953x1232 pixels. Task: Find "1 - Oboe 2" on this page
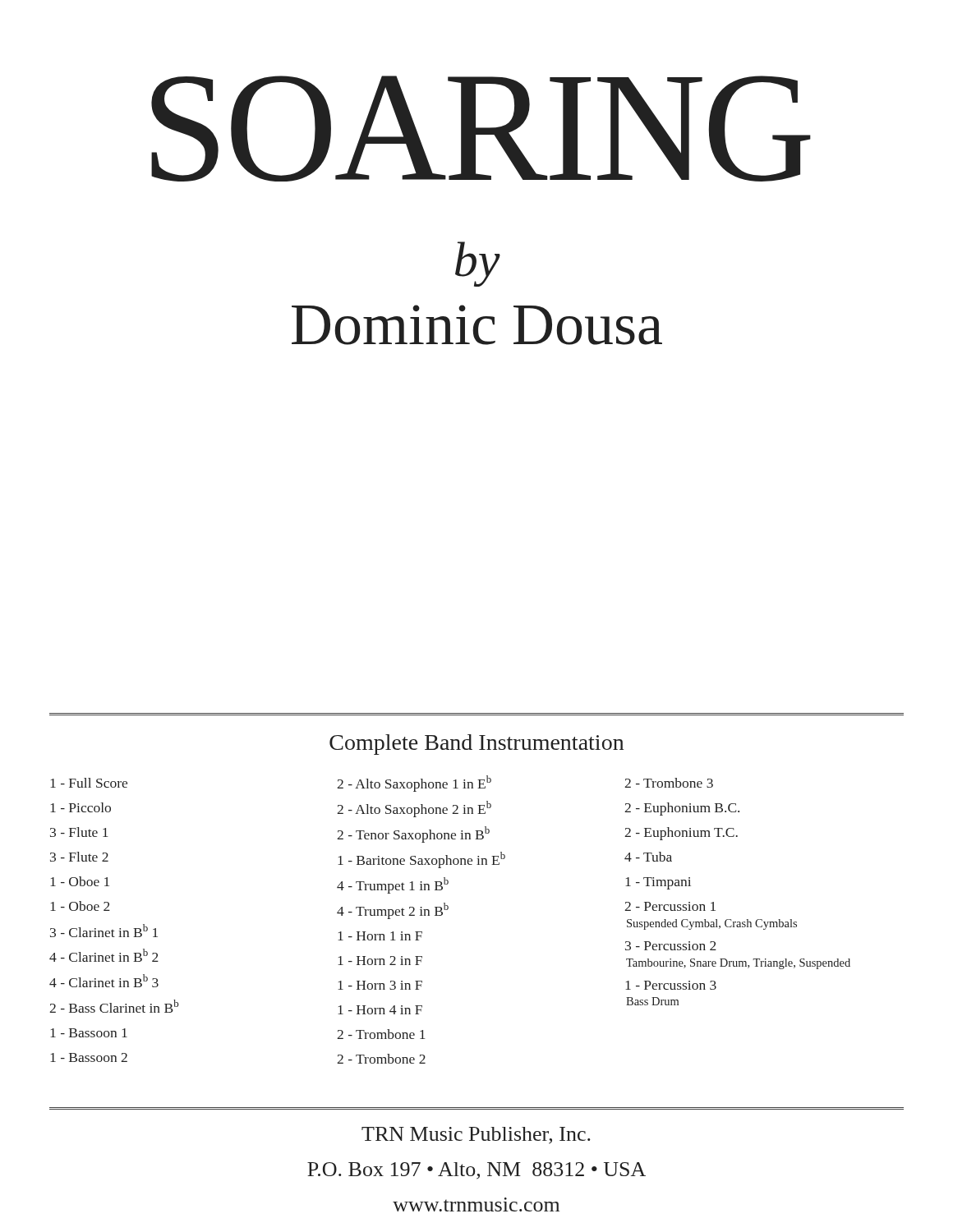click(80, 906)
